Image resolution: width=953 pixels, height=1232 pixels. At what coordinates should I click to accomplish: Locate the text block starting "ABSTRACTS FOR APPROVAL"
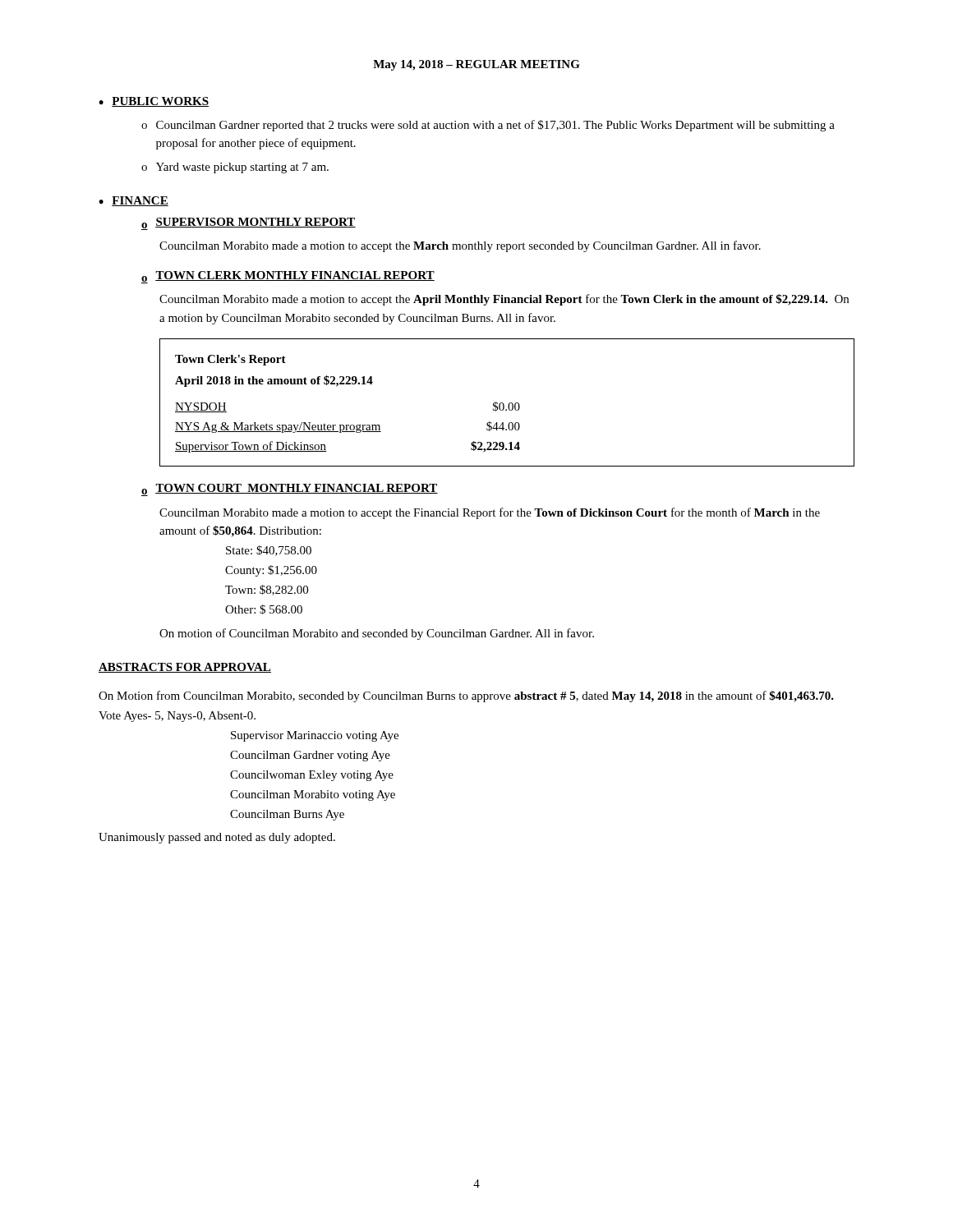[185, 667]
